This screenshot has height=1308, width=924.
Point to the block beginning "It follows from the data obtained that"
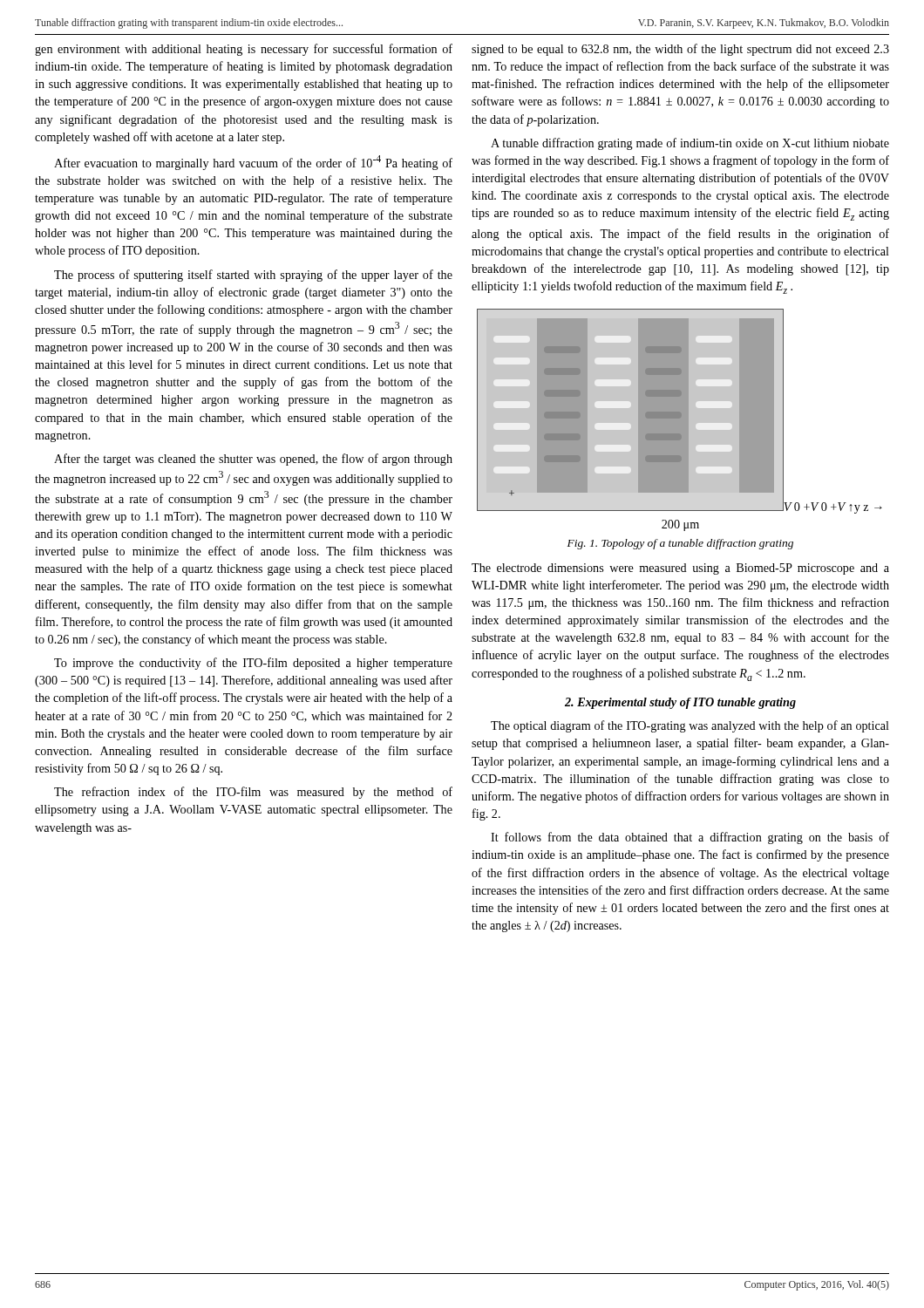(x=680, y=881)
